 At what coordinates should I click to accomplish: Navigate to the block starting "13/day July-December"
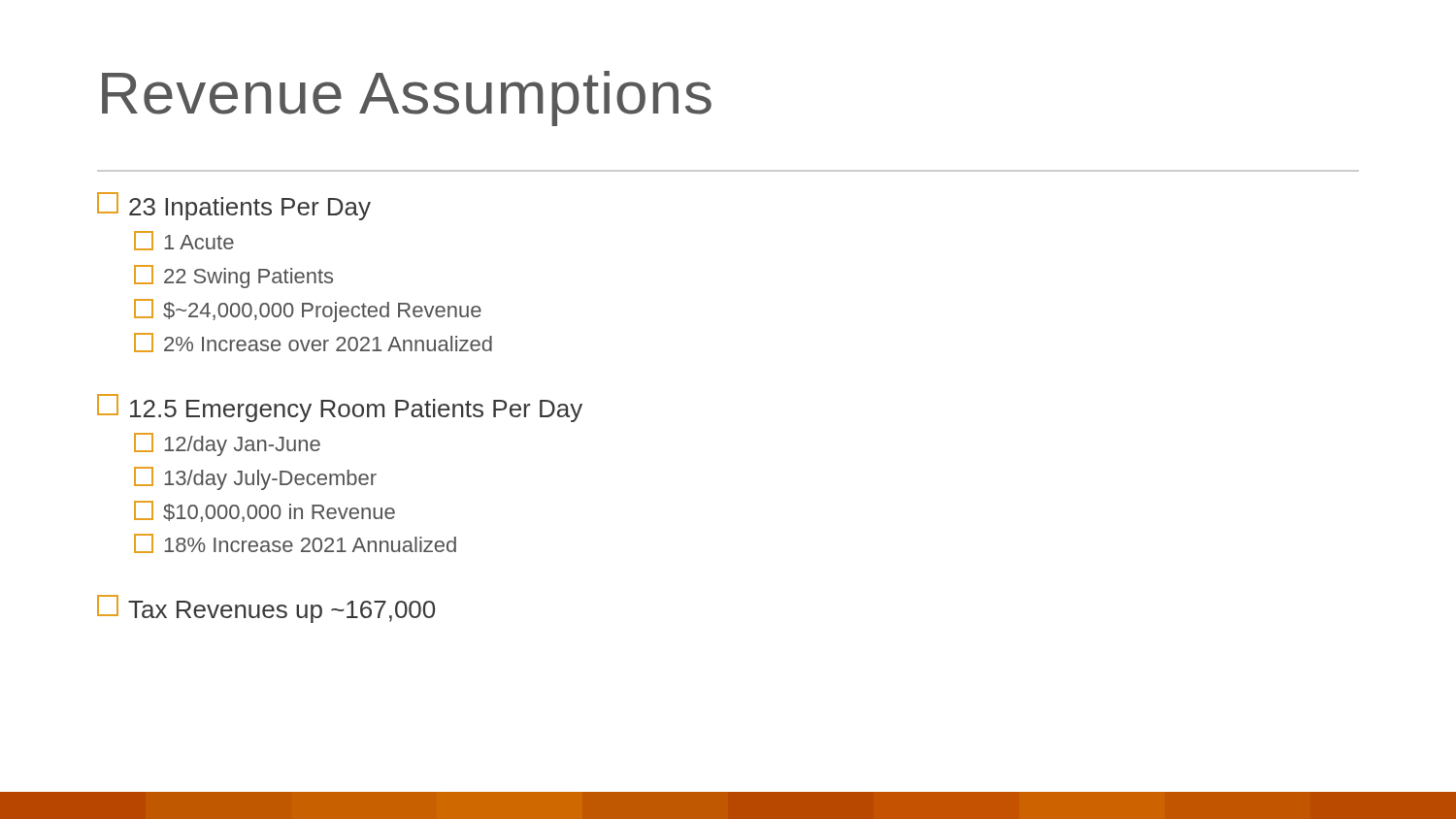pyautogui.click(x=255, y=479)
